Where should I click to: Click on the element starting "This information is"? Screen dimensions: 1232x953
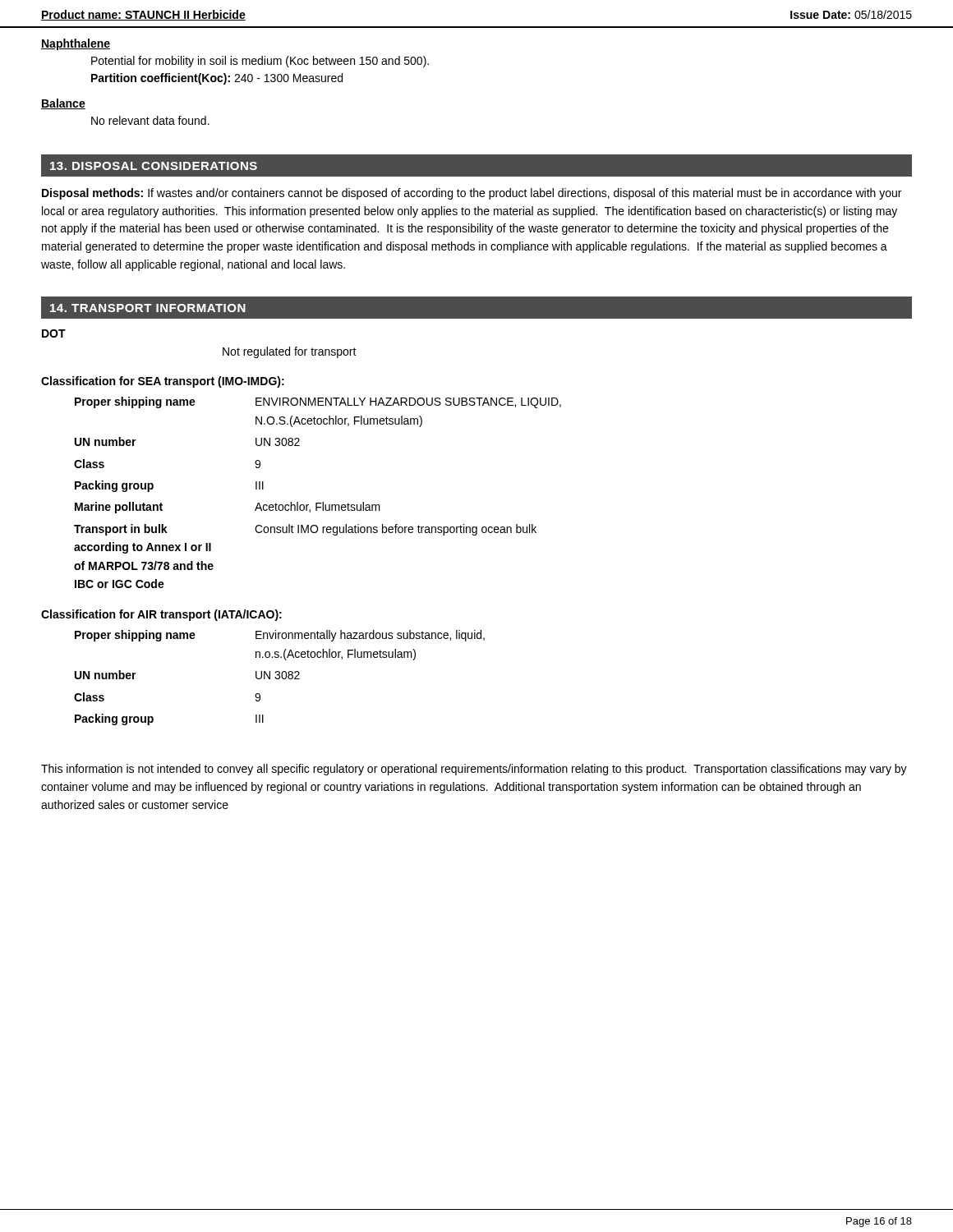pos(474,787)
